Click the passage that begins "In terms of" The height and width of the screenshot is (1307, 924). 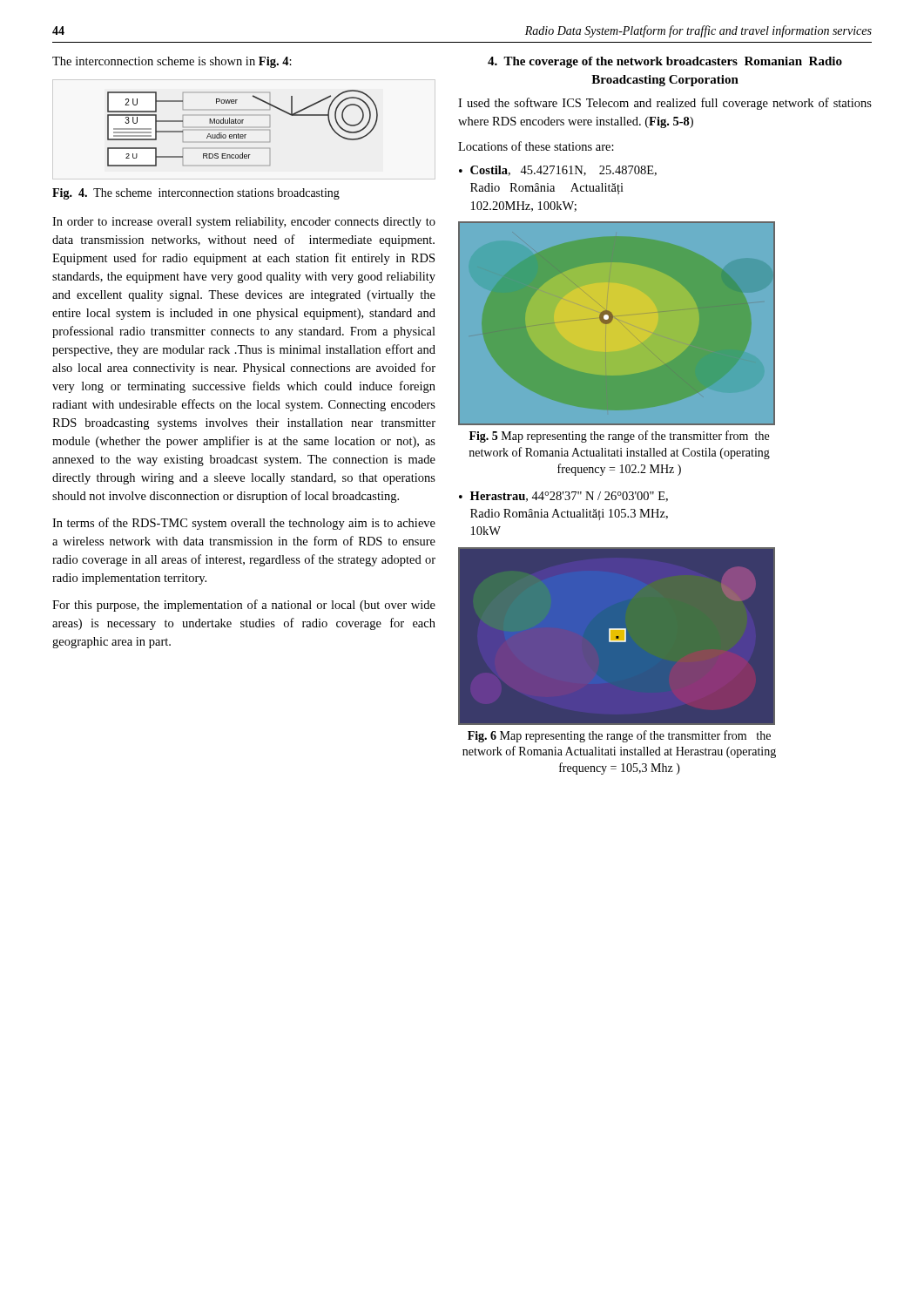pos(244,550)
